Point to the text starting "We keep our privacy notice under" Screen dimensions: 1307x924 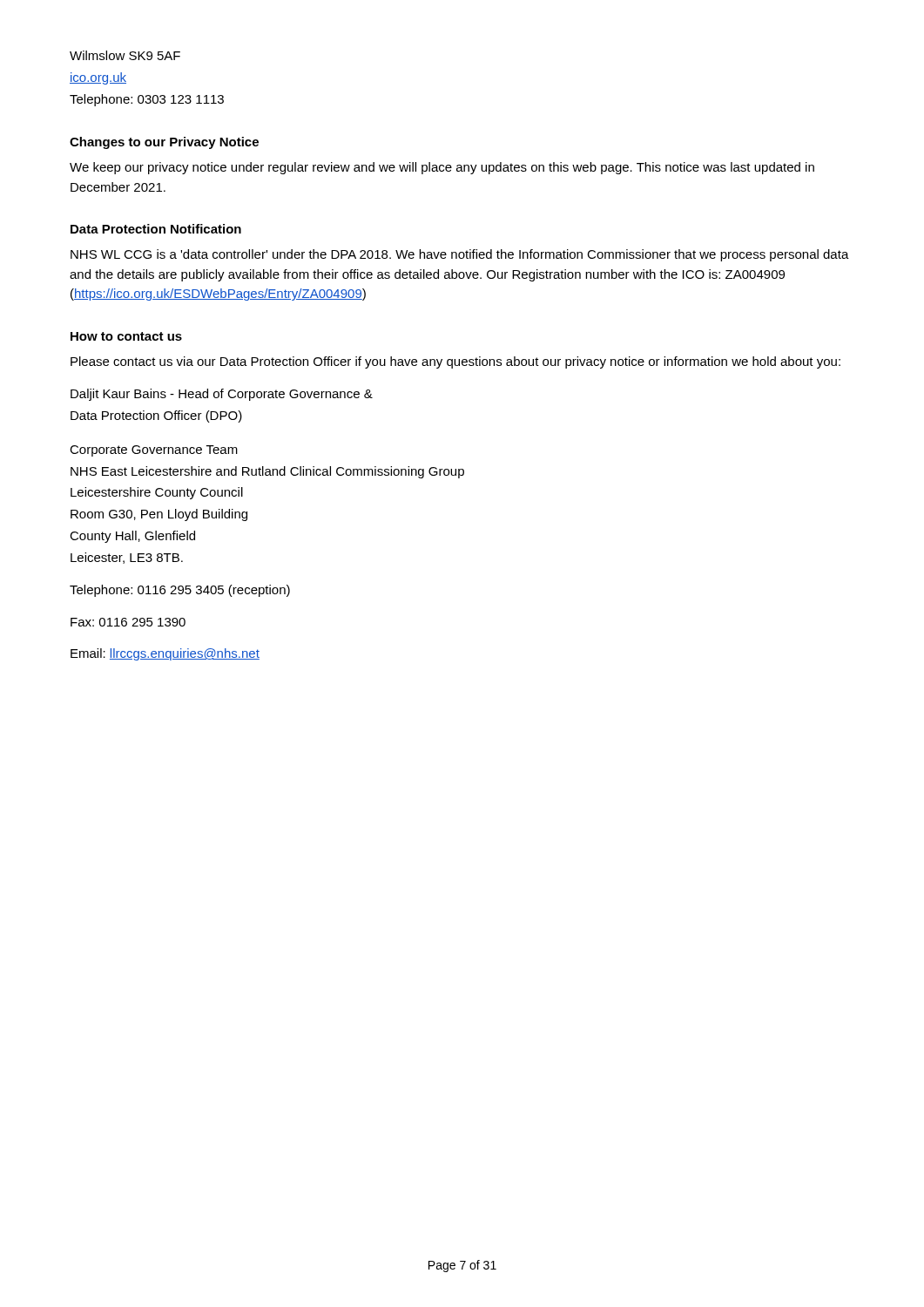[442, 177]
